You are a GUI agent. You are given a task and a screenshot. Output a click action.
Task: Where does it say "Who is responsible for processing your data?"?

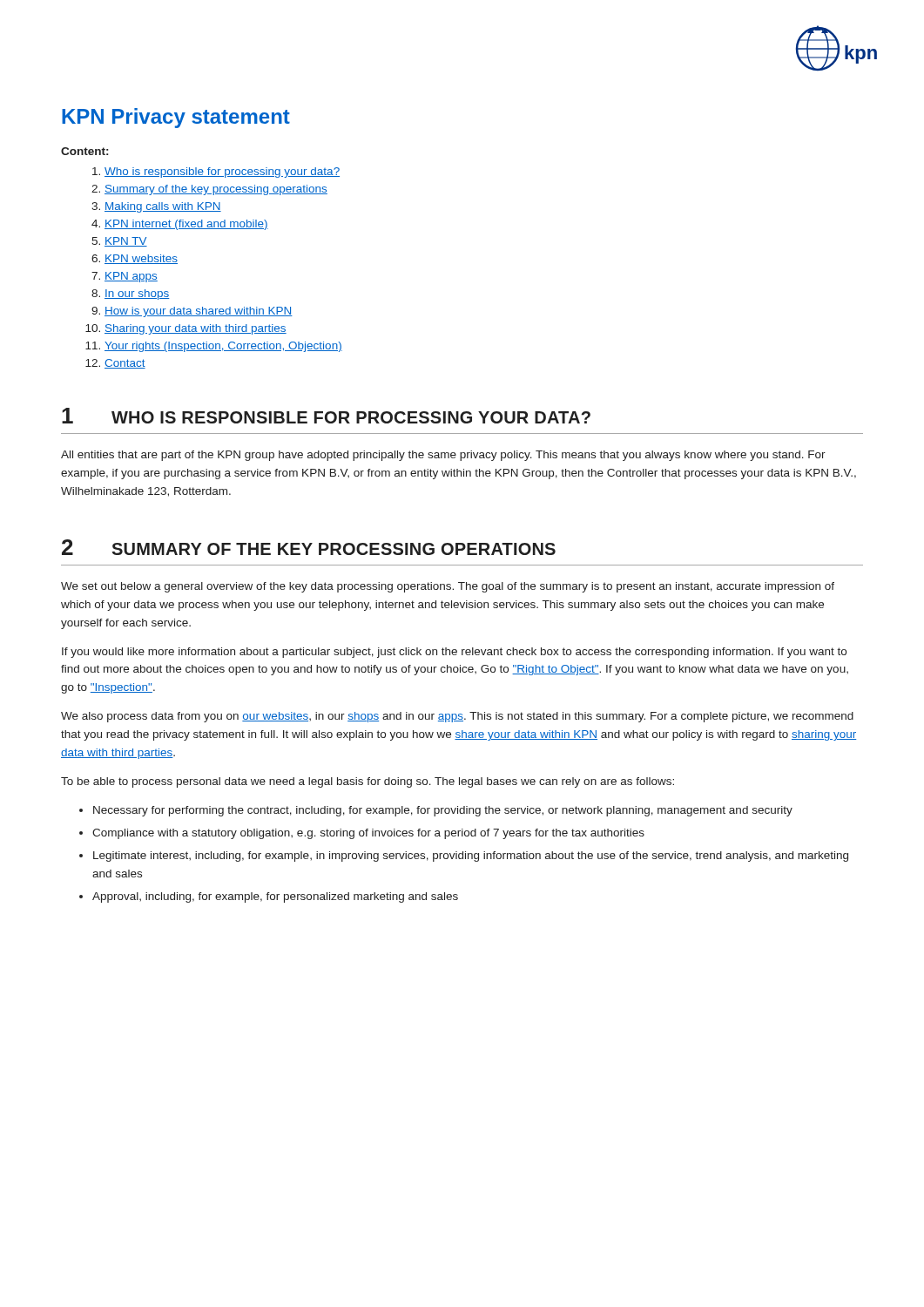(x=222, y=171)
